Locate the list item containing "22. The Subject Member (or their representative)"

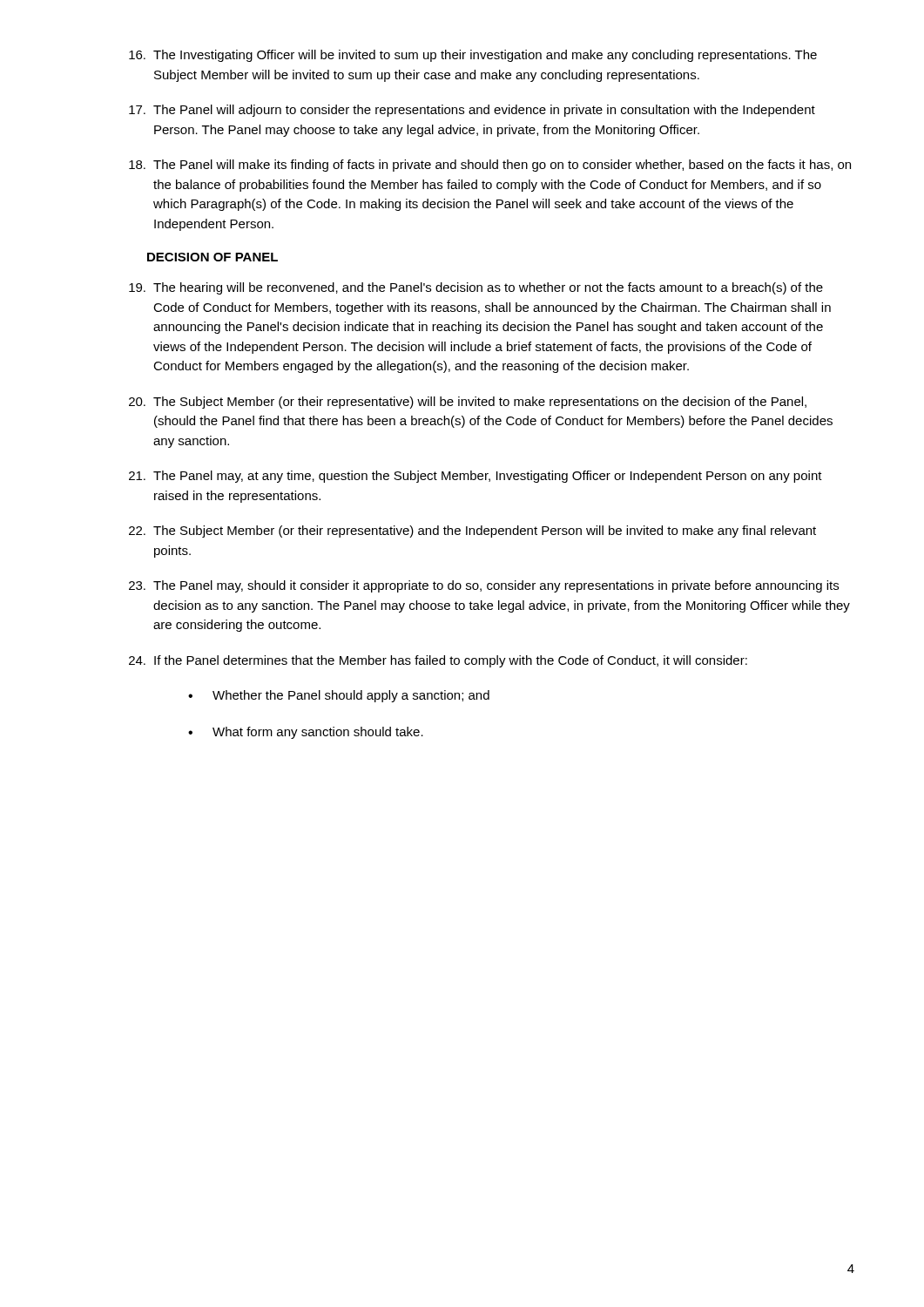point(479,541)
